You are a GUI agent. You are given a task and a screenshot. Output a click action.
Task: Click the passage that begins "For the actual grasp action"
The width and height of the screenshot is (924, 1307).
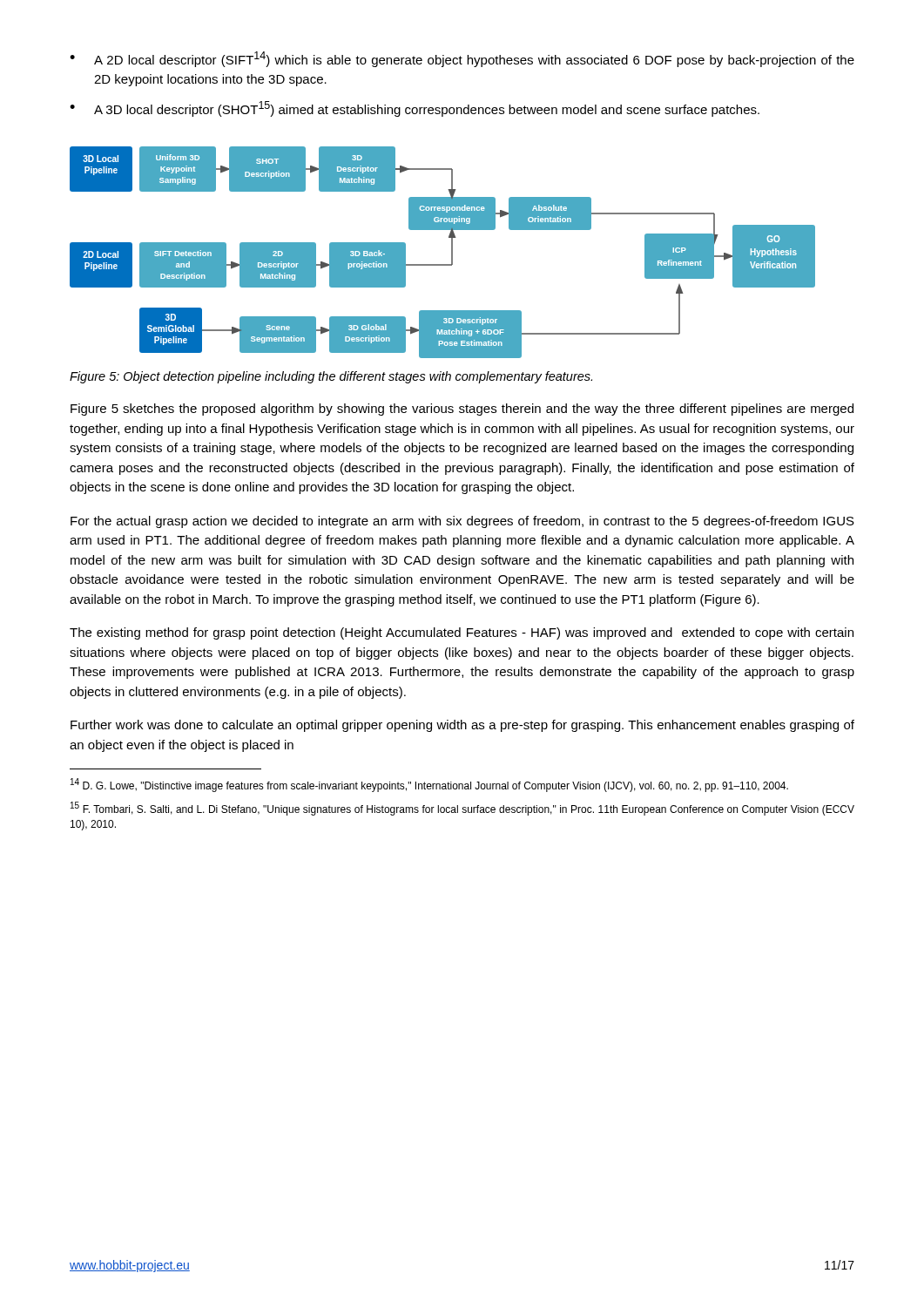[x=462, y=560]
